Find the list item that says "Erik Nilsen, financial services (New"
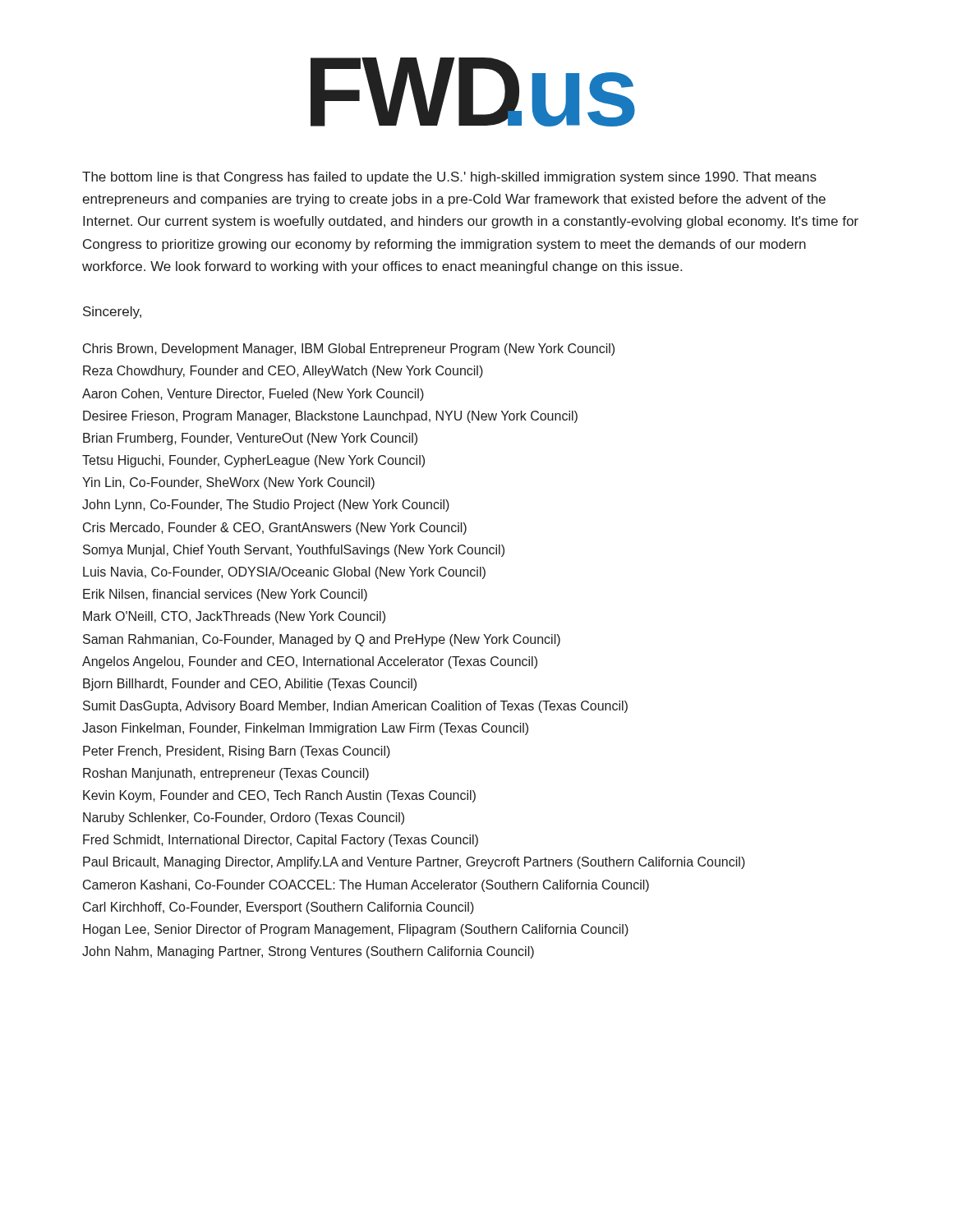Viewport: 953px width, 1232px height. coord(225,594)
